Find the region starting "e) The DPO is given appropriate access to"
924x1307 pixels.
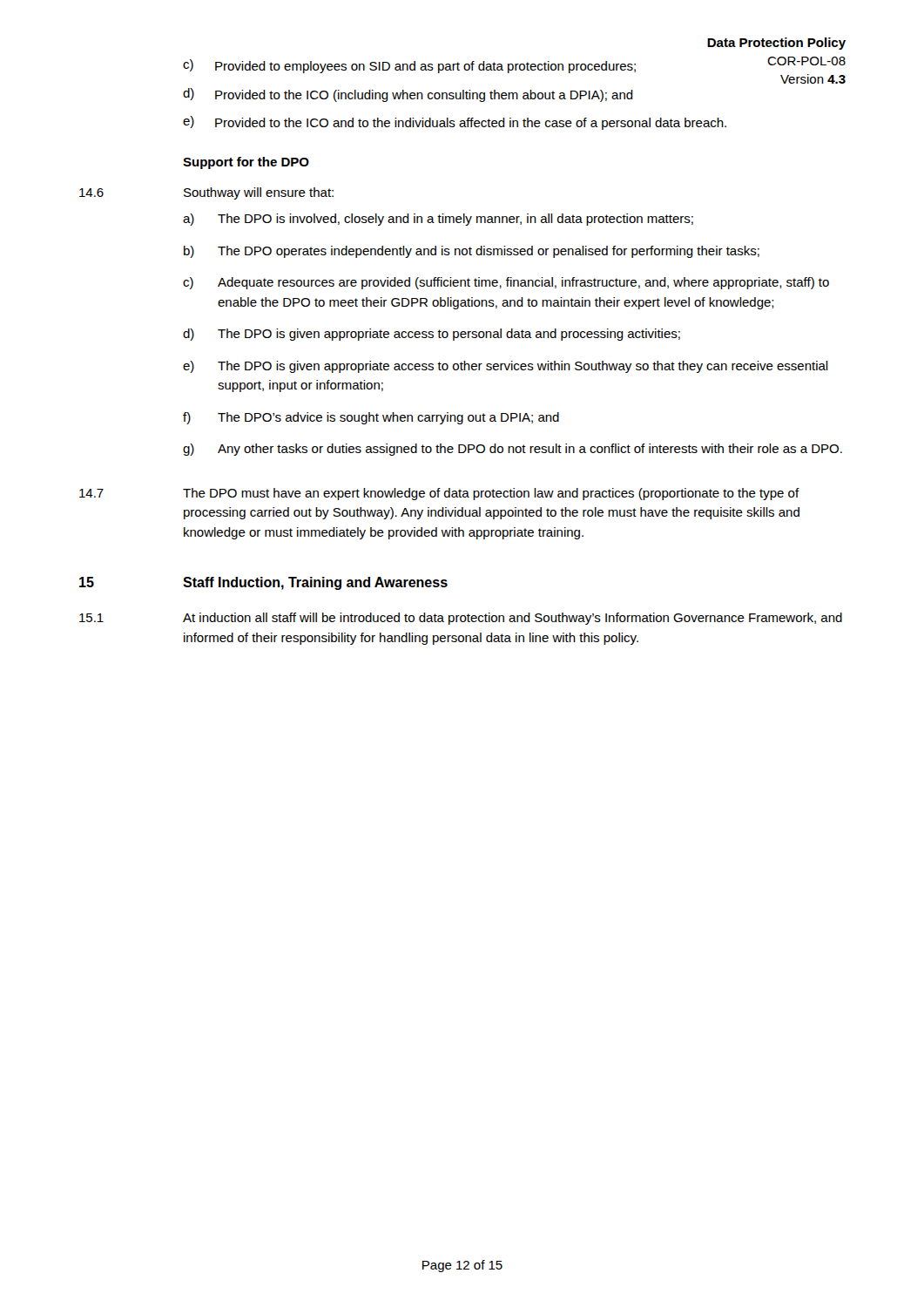coord(514,376)
